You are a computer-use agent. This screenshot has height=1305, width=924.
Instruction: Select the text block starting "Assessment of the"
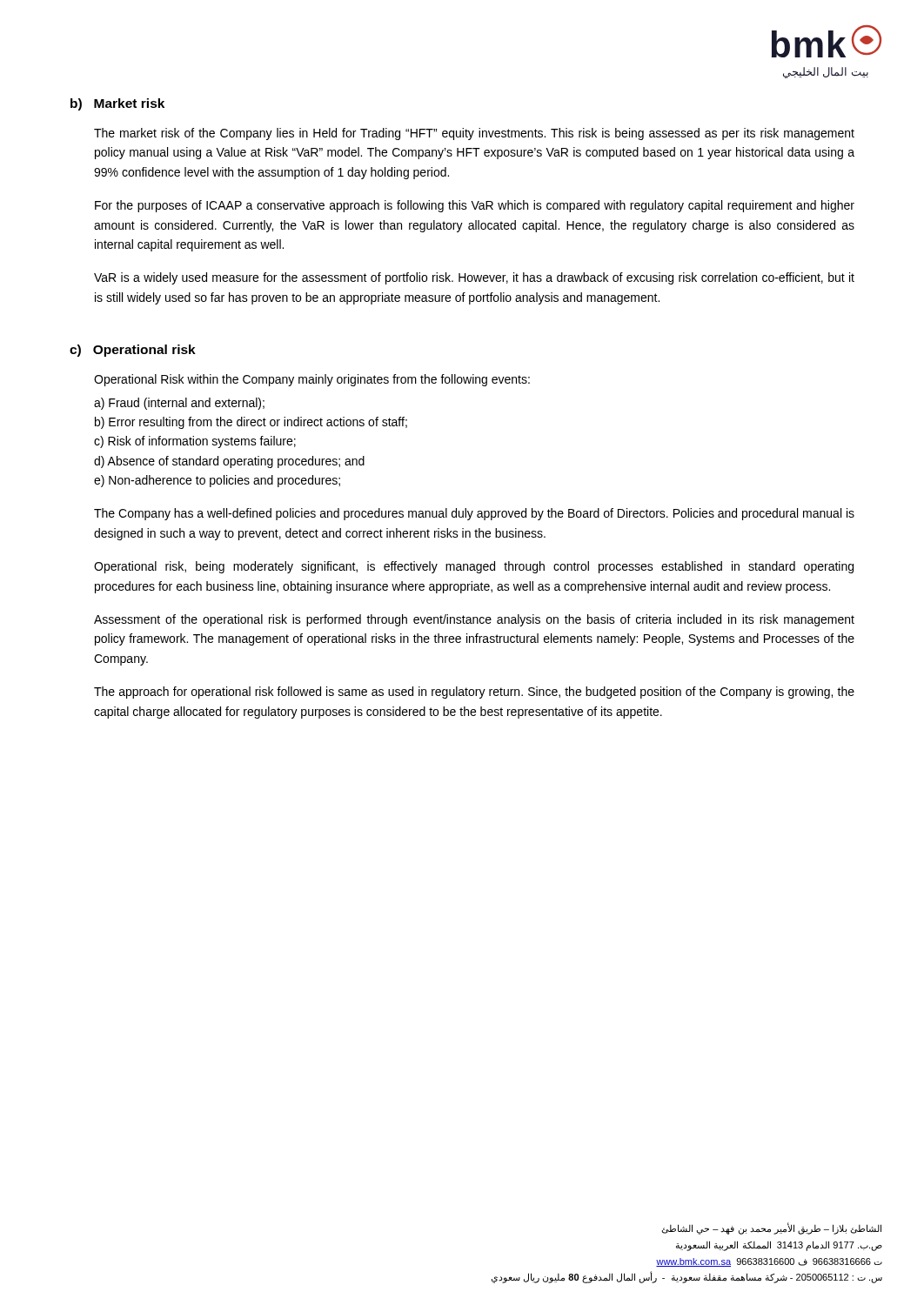tap(474, 639)
